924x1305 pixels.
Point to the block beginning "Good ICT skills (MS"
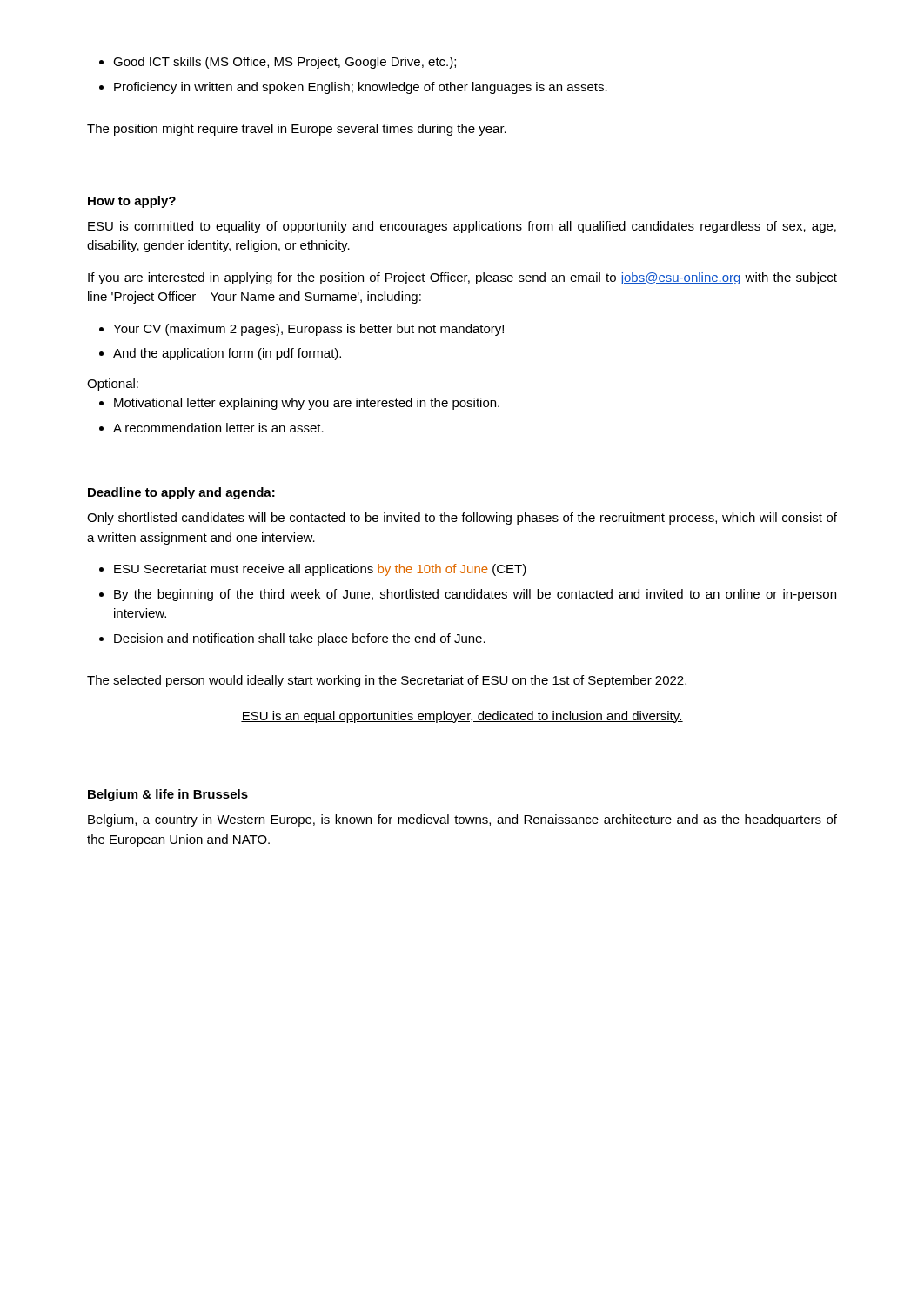pos(285,63)
